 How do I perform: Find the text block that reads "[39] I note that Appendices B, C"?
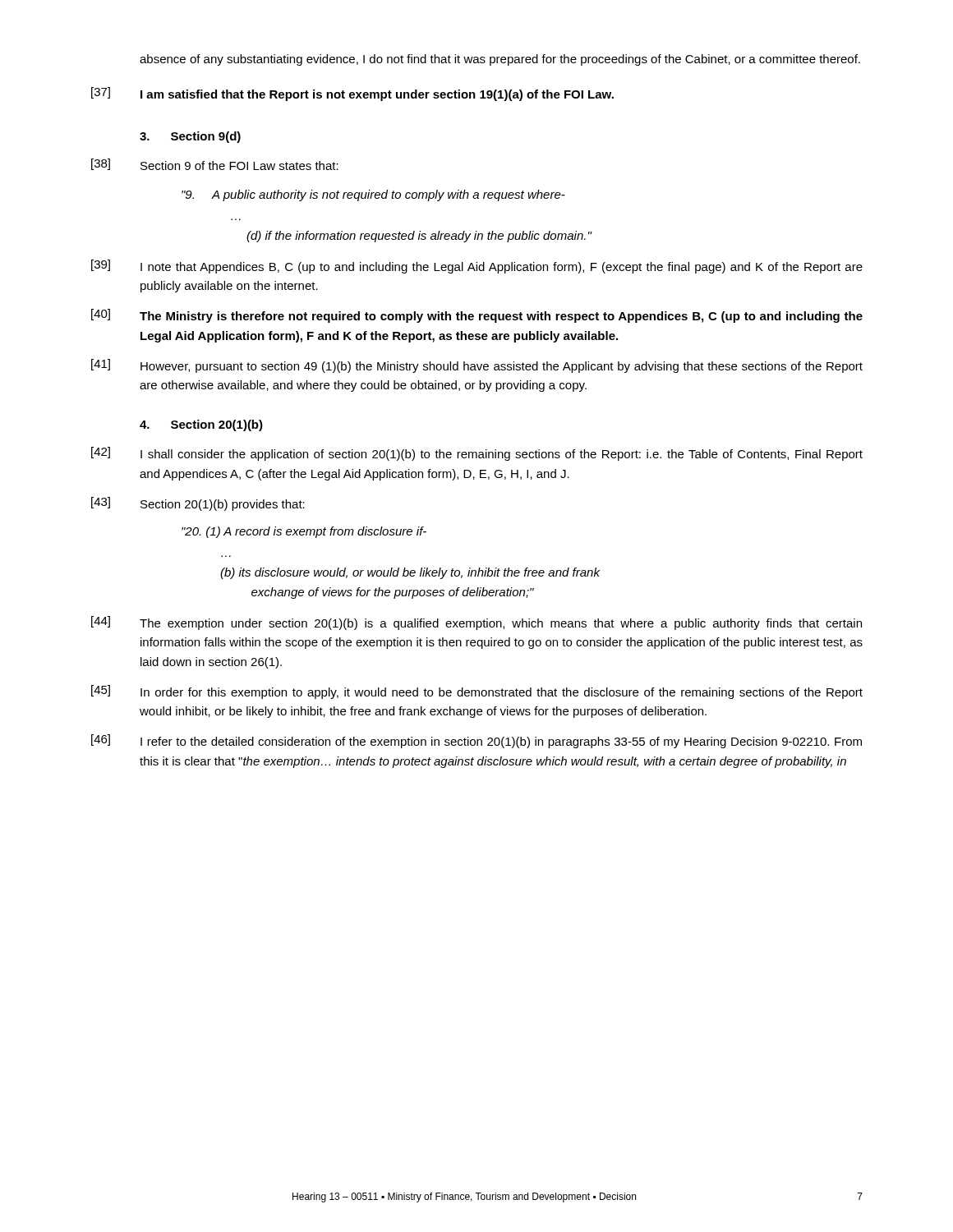point(476,276)
